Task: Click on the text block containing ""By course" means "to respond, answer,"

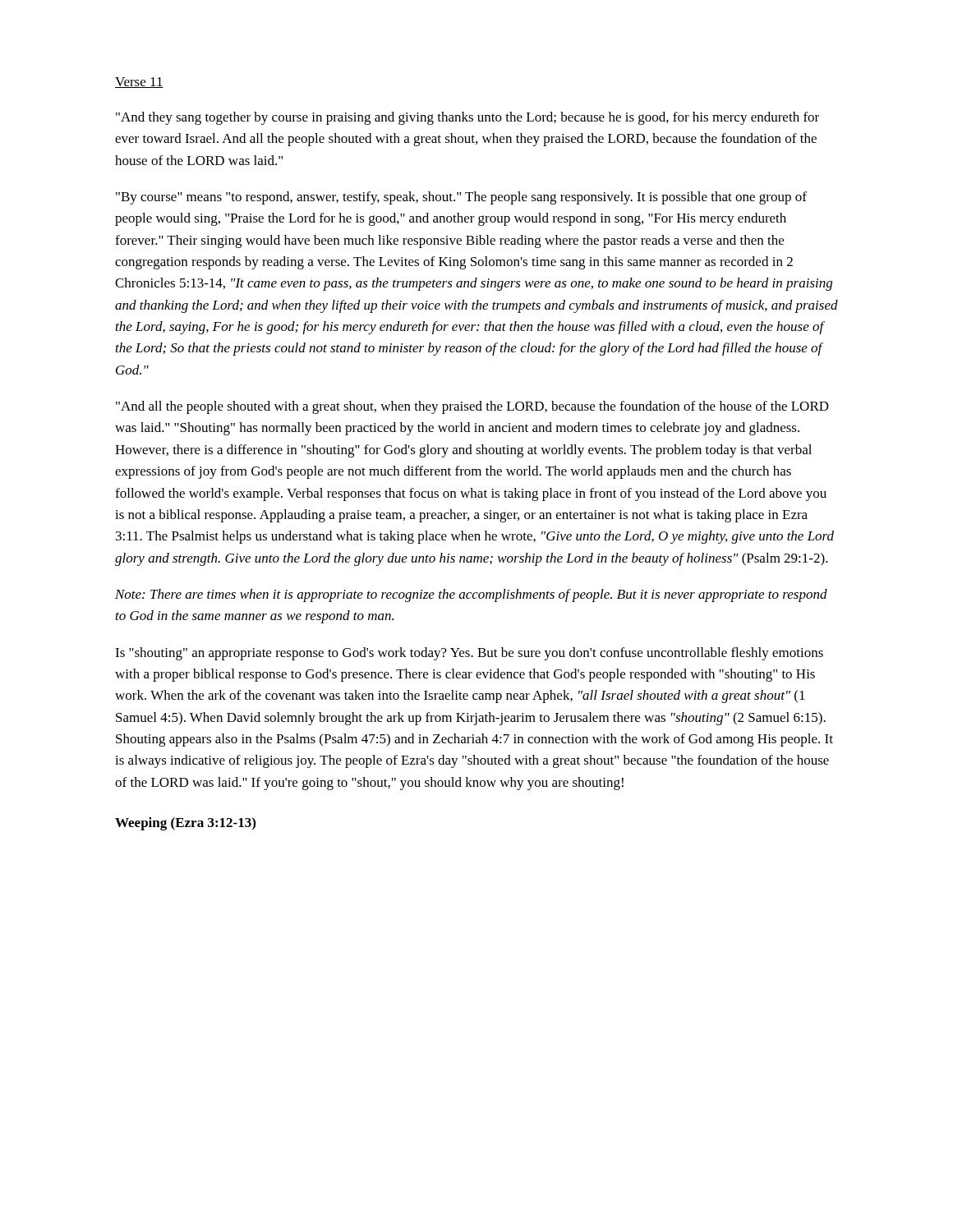Action: click(x=476, y=283)
